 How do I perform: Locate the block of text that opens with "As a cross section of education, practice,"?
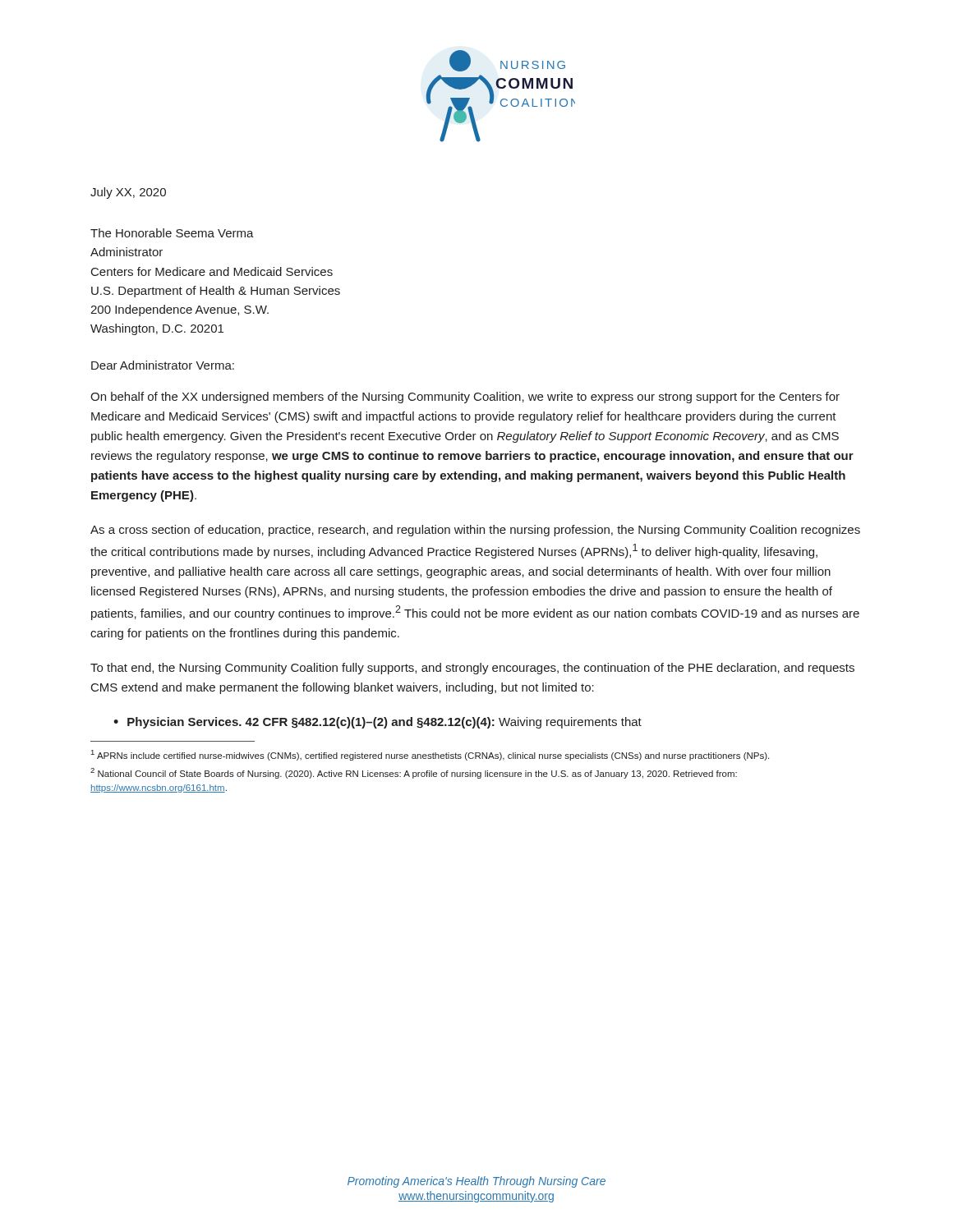pyautogui.click(x=475, y=581)
